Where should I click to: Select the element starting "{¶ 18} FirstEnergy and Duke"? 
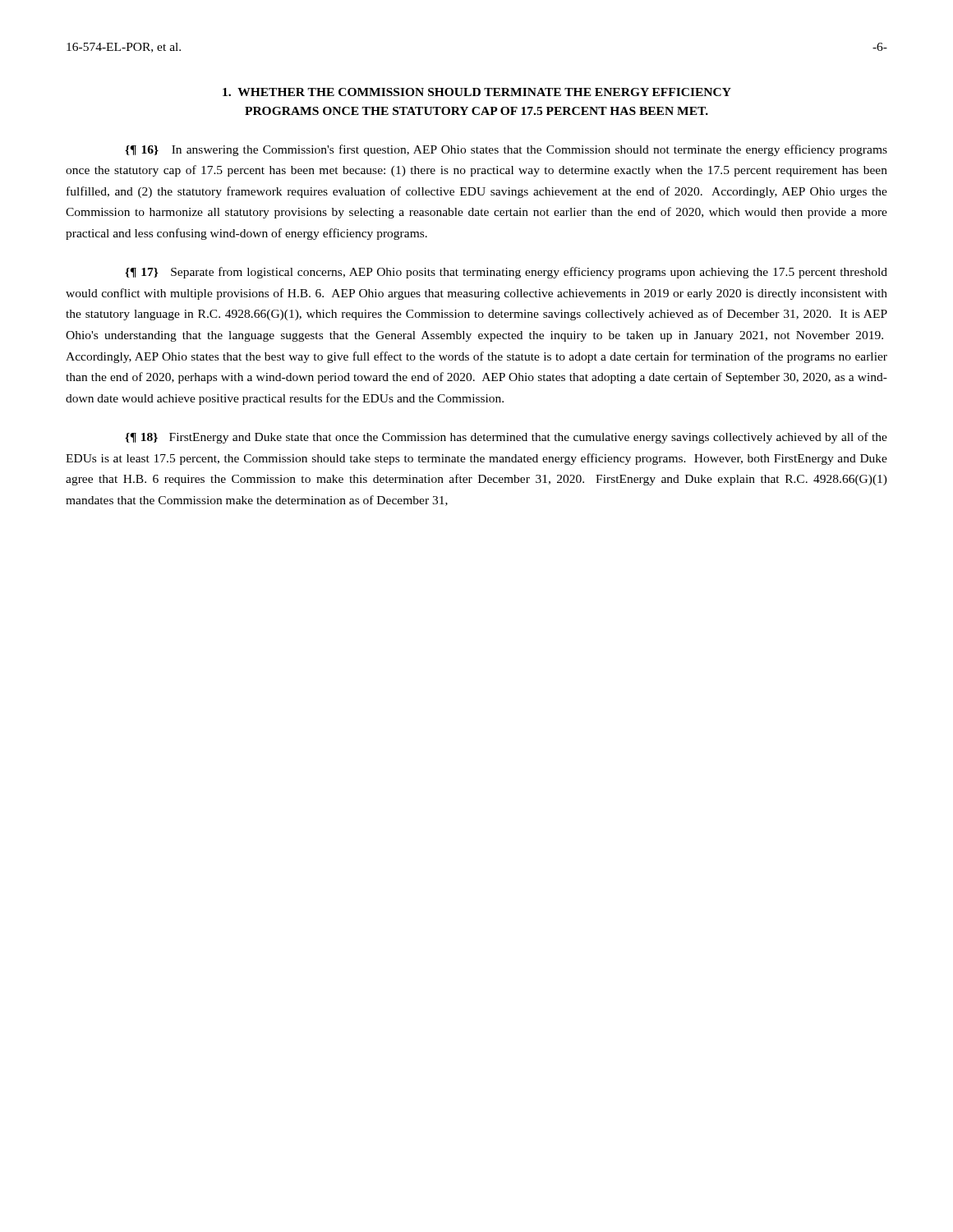(476, 468)
